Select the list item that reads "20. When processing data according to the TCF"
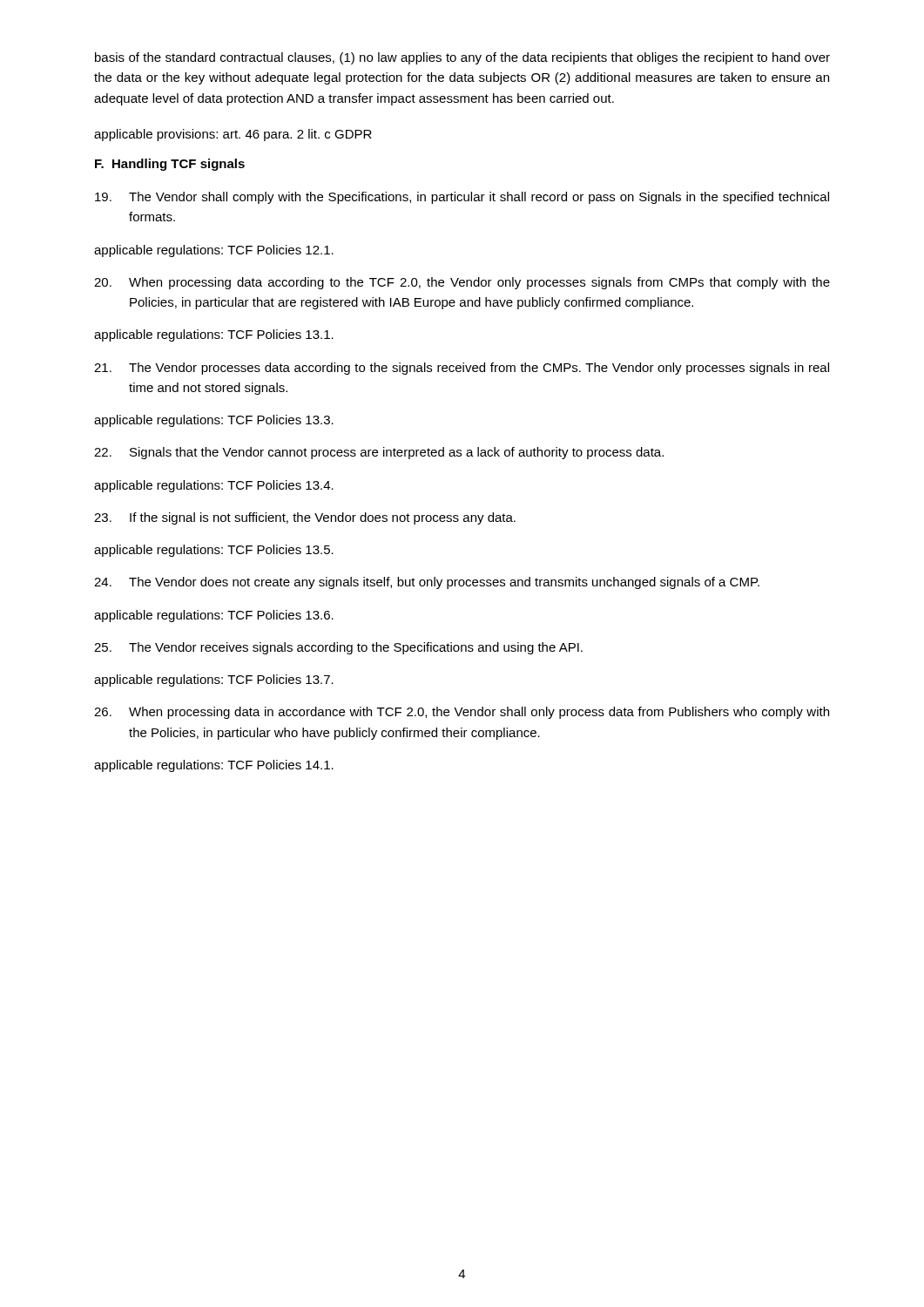The image size is (924, 1307). (462, 292)
